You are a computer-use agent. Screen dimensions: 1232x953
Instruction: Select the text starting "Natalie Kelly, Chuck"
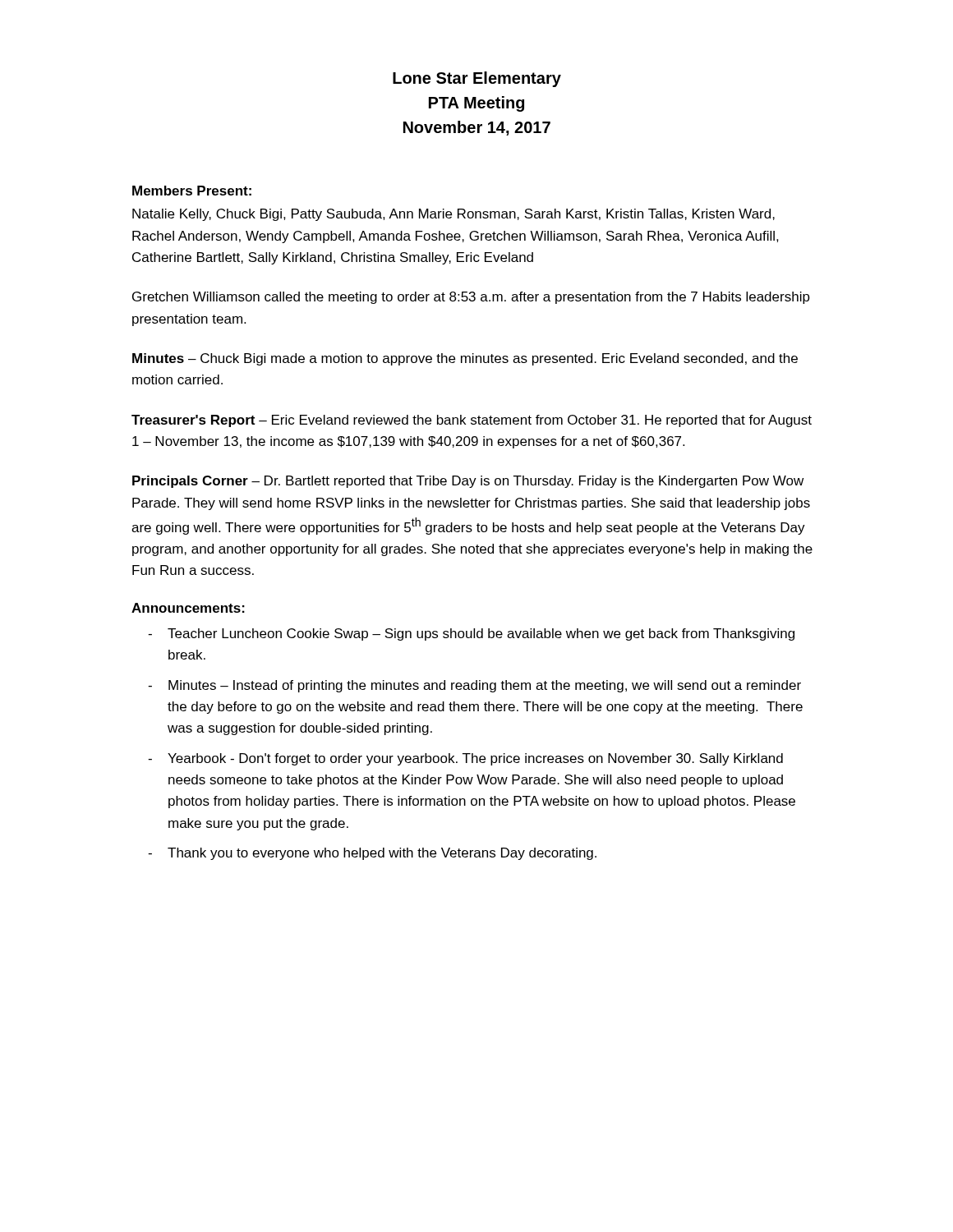455,236
